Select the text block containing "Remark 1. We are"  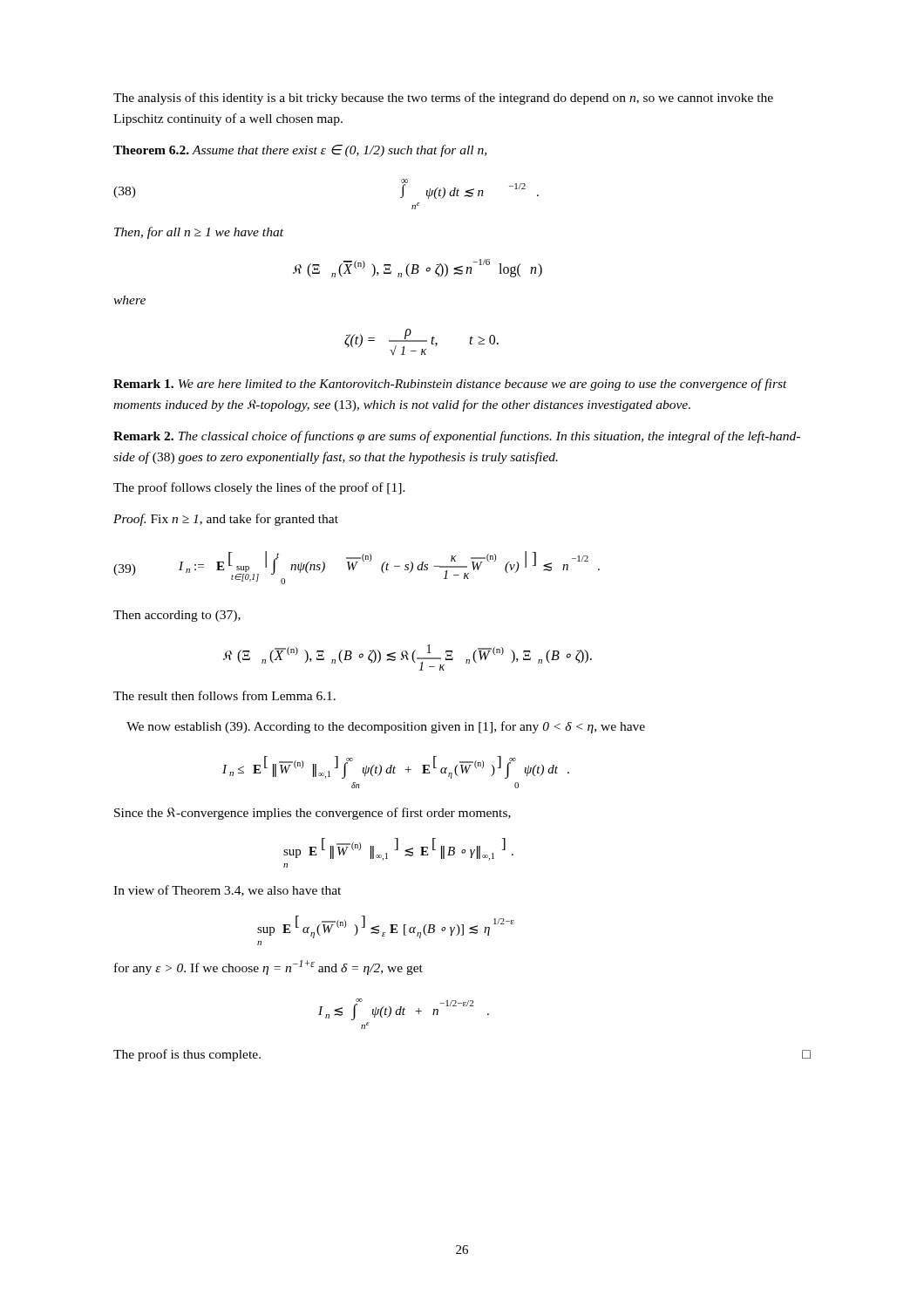point(450,394)
